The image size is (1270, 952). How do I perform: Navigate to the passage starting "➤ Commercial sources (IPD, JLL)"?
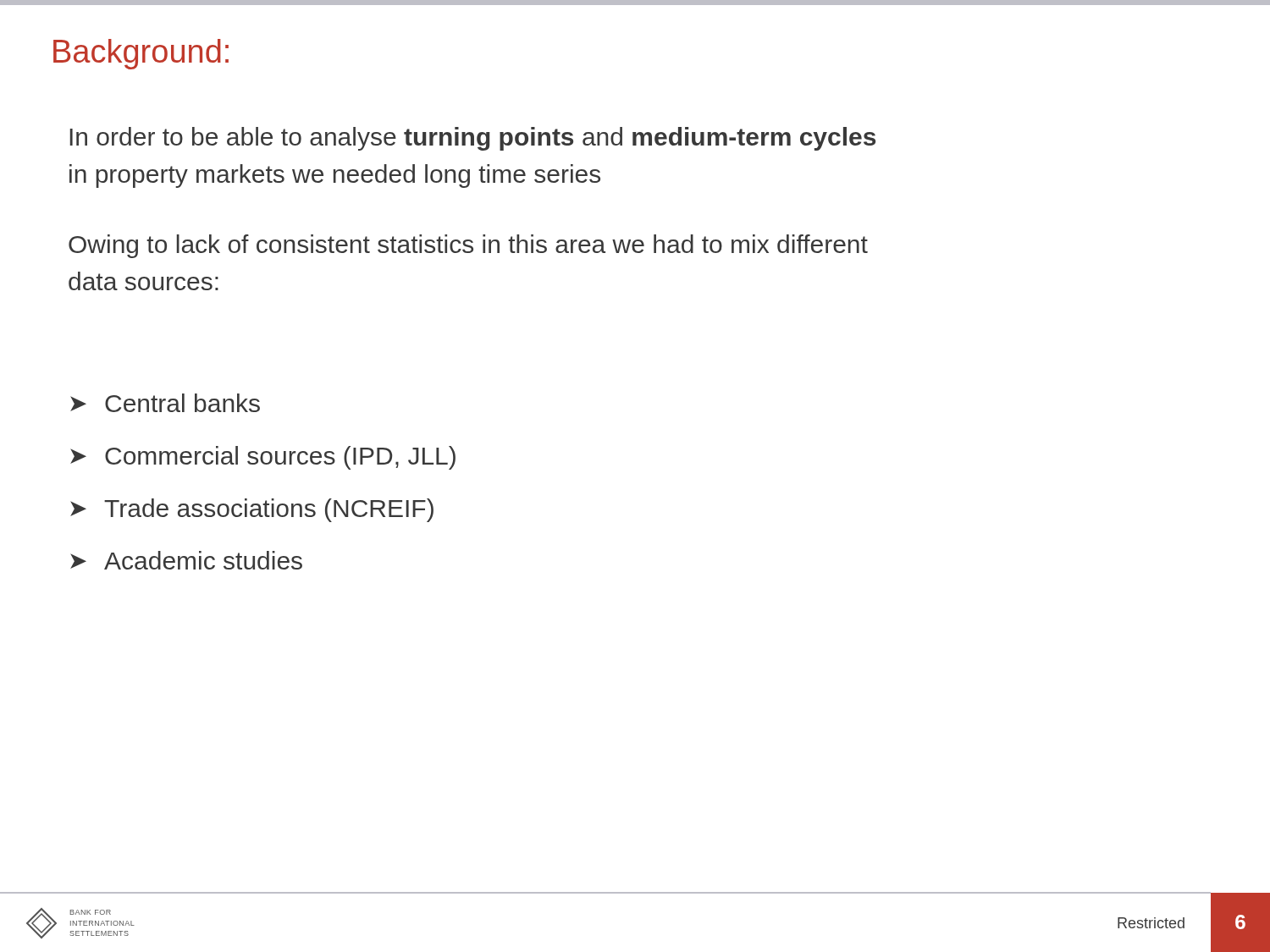262,456
